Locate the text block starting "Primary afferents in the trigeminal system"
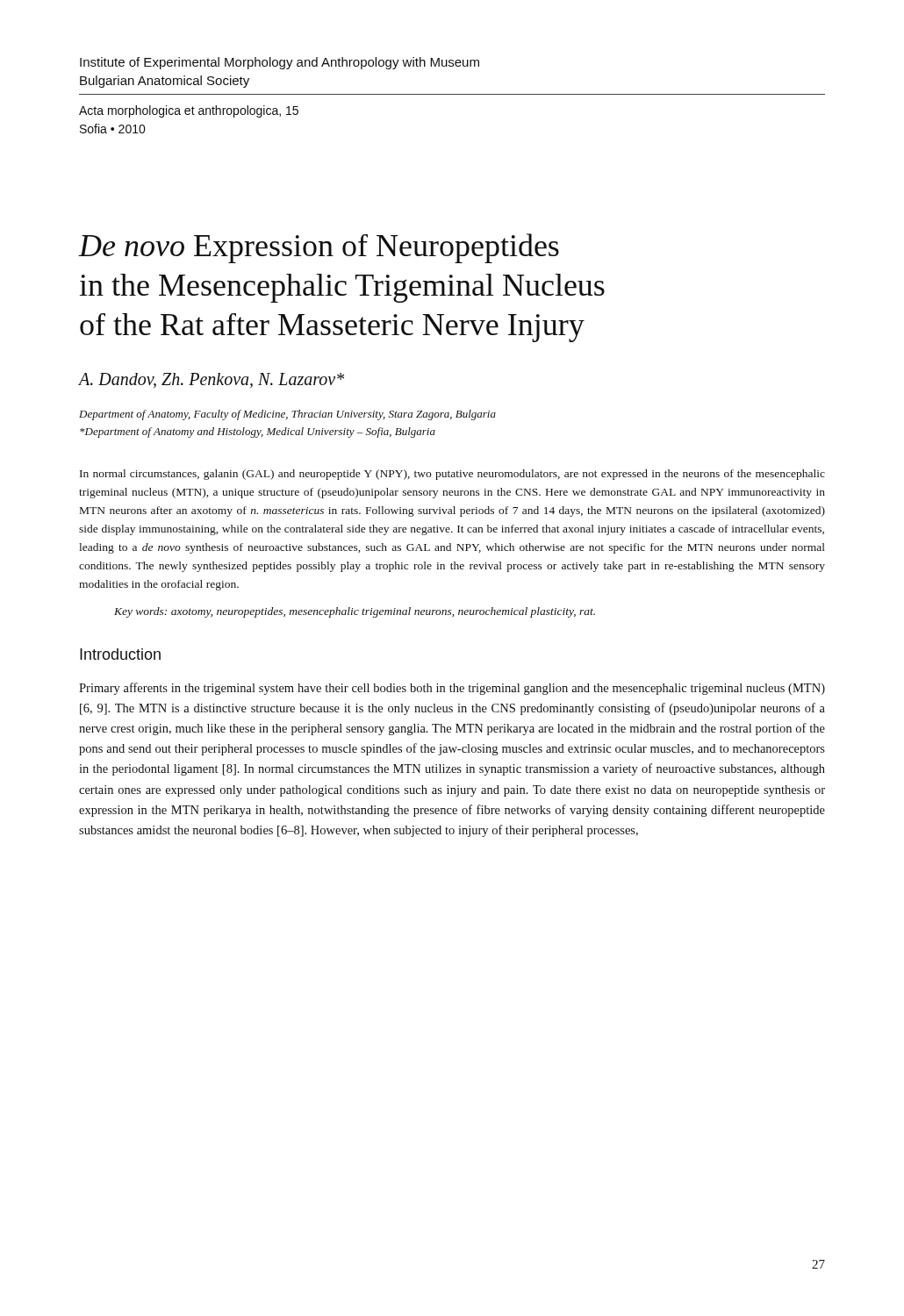904x1316 pixels. 452,759
